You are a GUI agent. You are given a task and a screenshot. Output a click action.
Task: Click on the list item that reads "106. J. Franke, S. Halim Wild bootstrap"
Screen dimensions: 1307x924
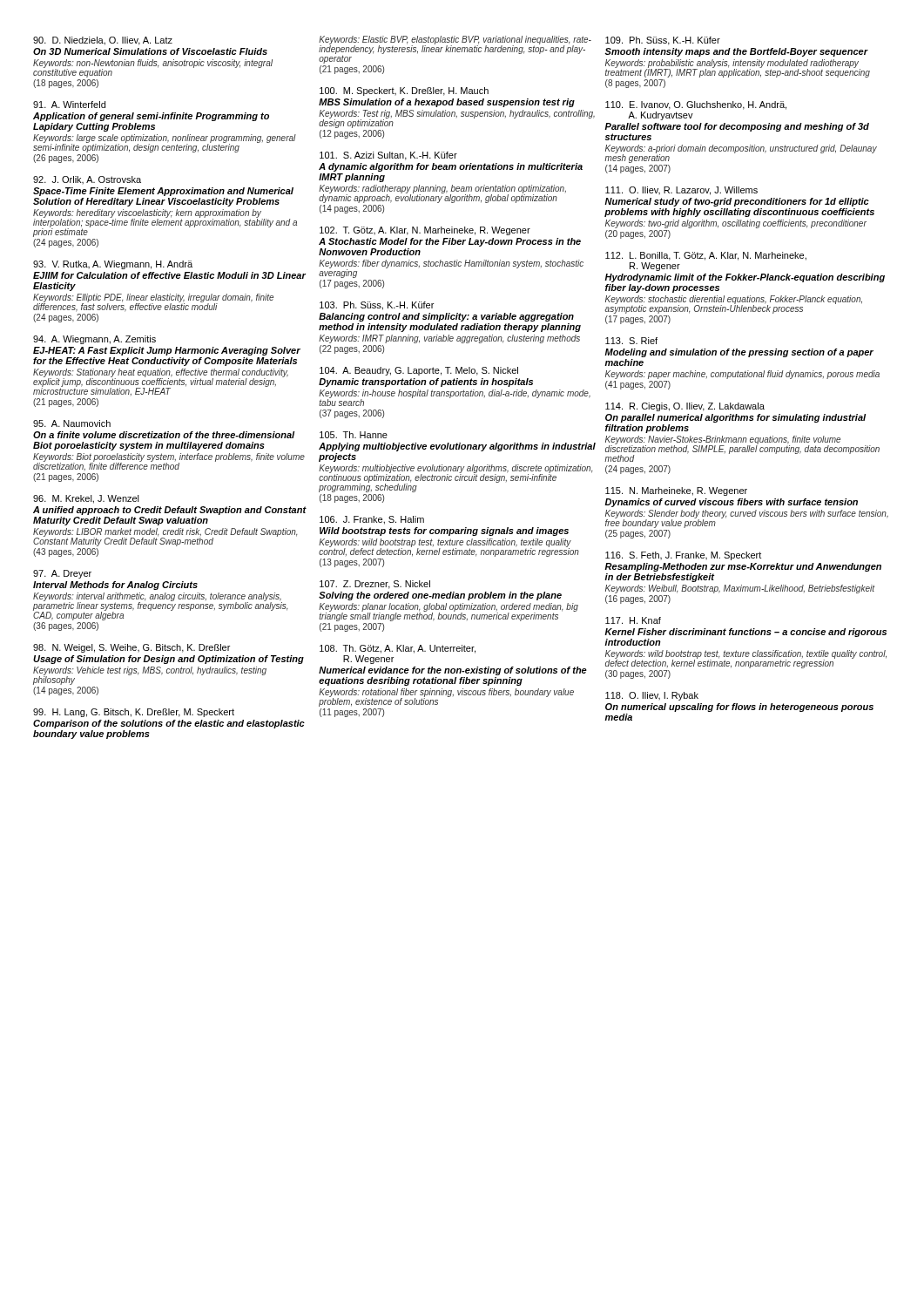tap(458, 541)
